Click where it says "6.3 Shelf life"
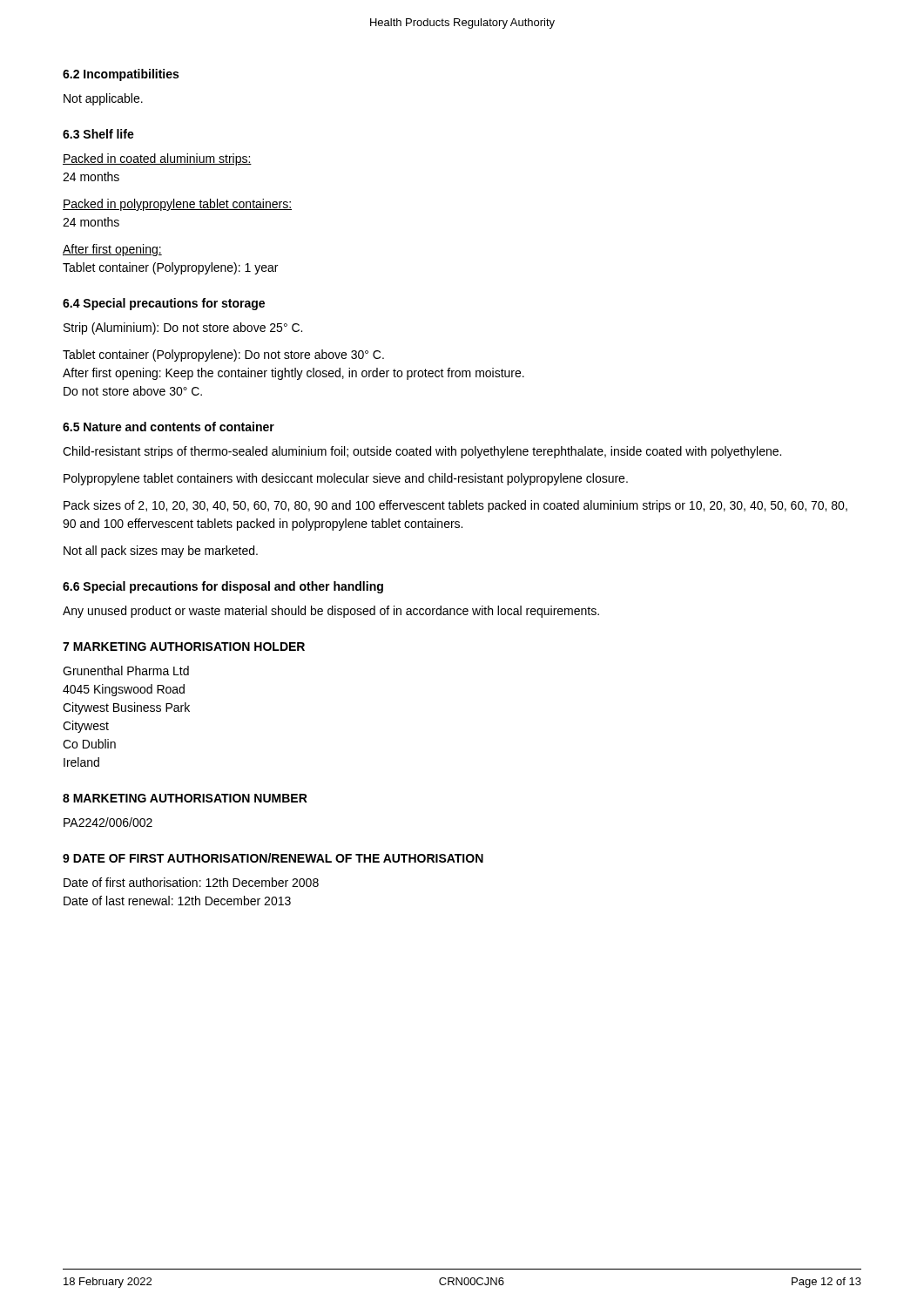The height and width of the screenshot is (1307, 924). click(x=98, y=134)
